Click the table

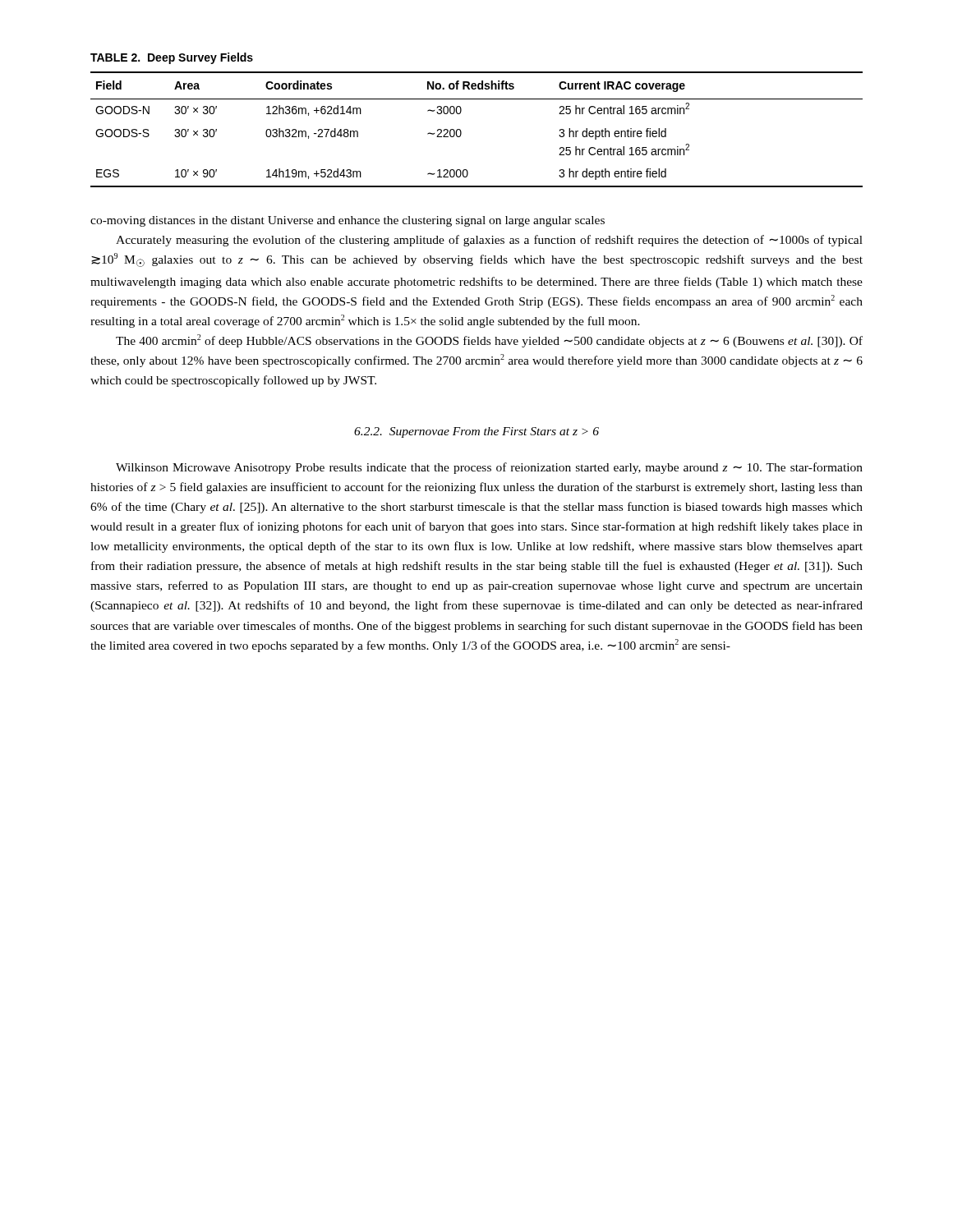(476, 129)
